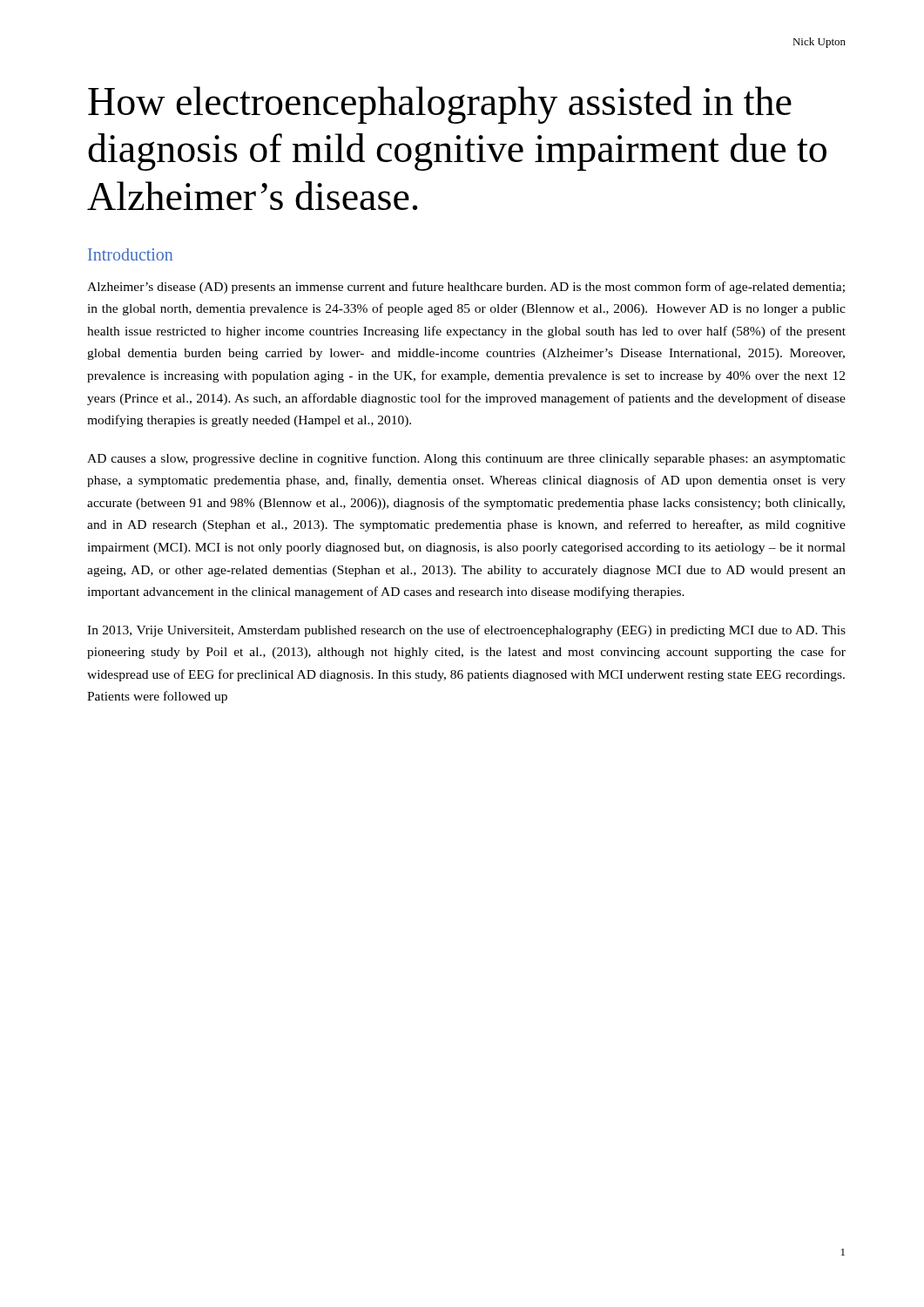The image size is (924, 1307).
Task: Select the text block that says "AD causes a slow, progressive decline in cognitive"
Action: coord(466,525)
